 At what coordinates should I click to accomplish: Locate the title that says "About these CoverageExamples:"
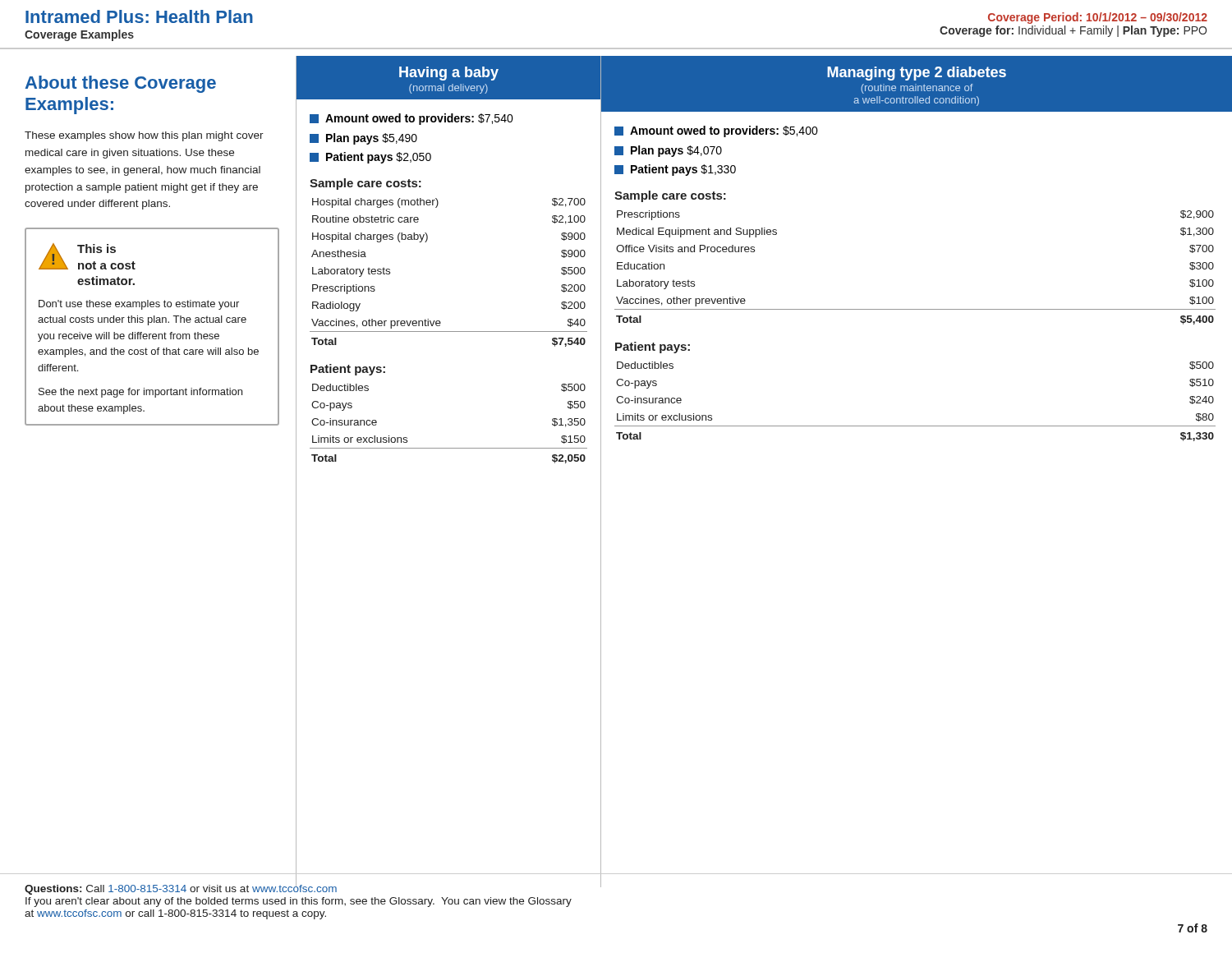coord(121,93)
